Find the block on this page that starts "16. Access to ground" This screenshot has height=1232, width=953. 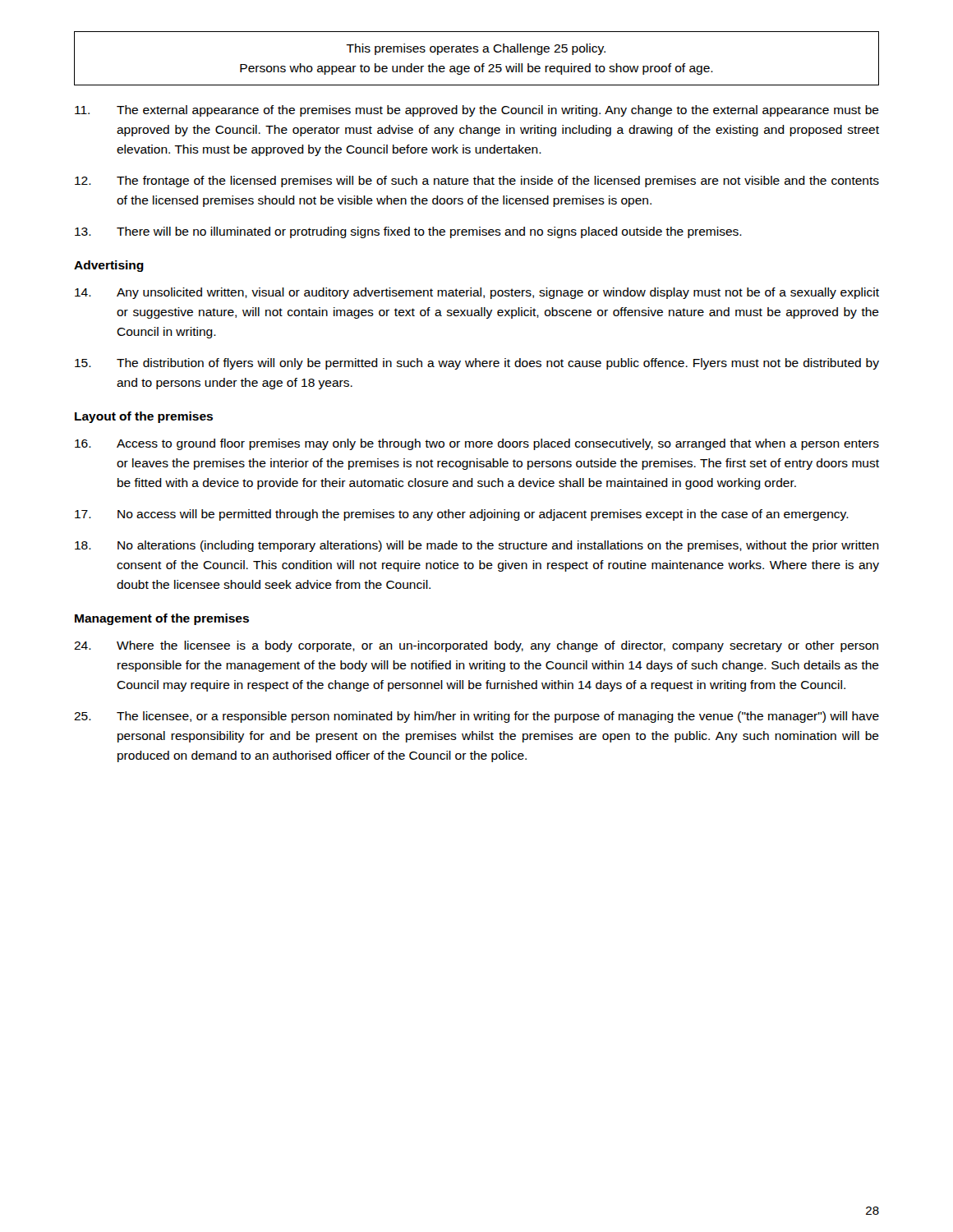point(476,463)
